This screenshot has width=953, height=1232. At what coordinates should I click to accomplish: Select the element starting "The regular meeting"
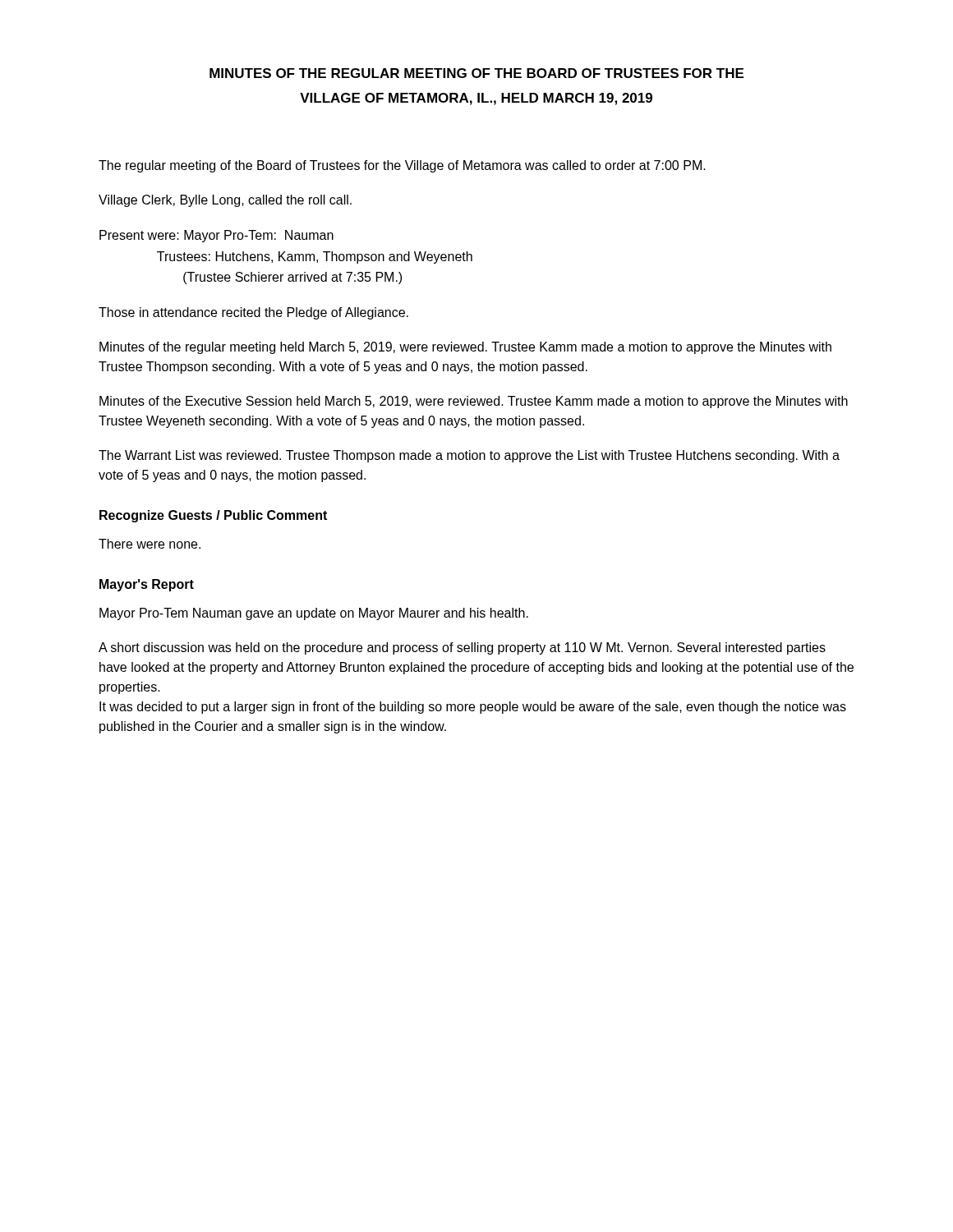(402, 166)
